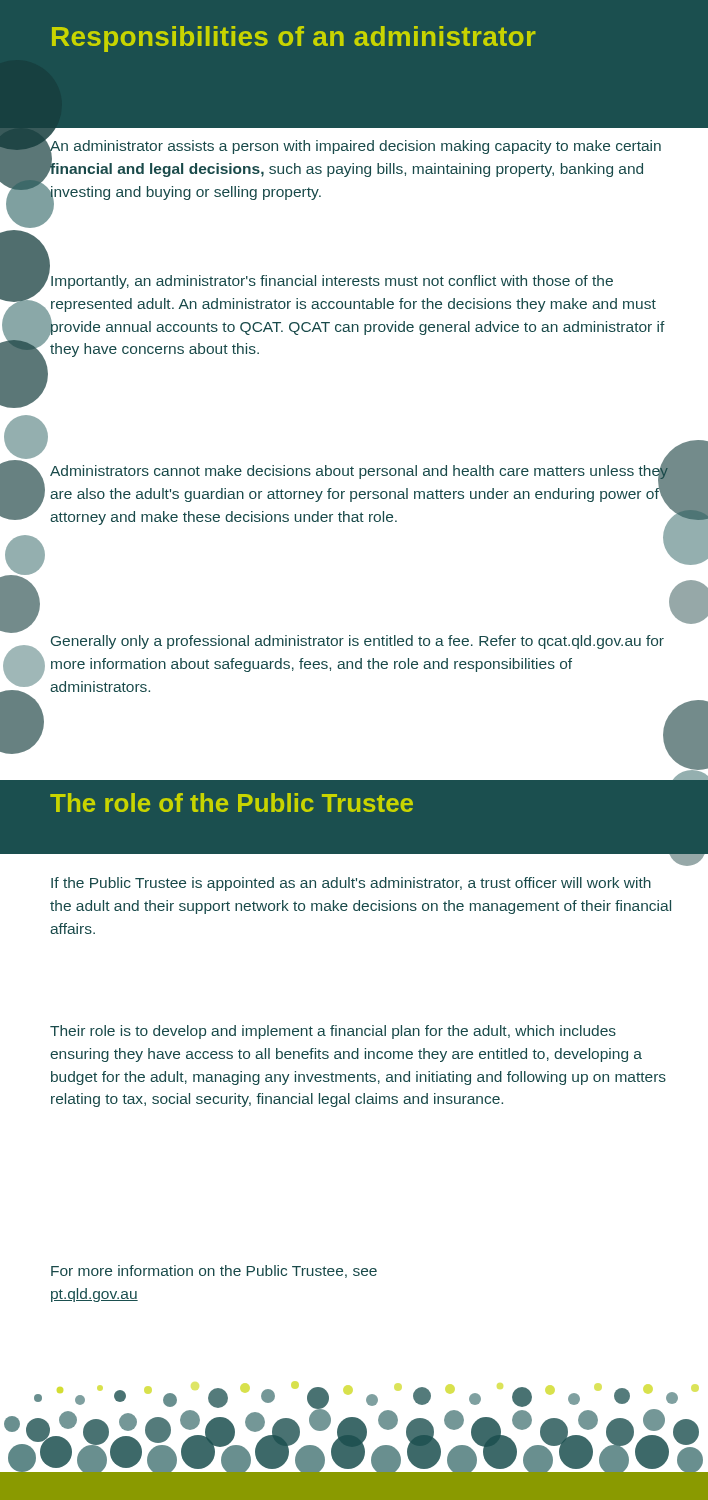Click on the text block that reads "Importantly, an administrator's financial interests"
Image resolution: width=708 pixels, height=1500 pixels.
tap(363, 316)
